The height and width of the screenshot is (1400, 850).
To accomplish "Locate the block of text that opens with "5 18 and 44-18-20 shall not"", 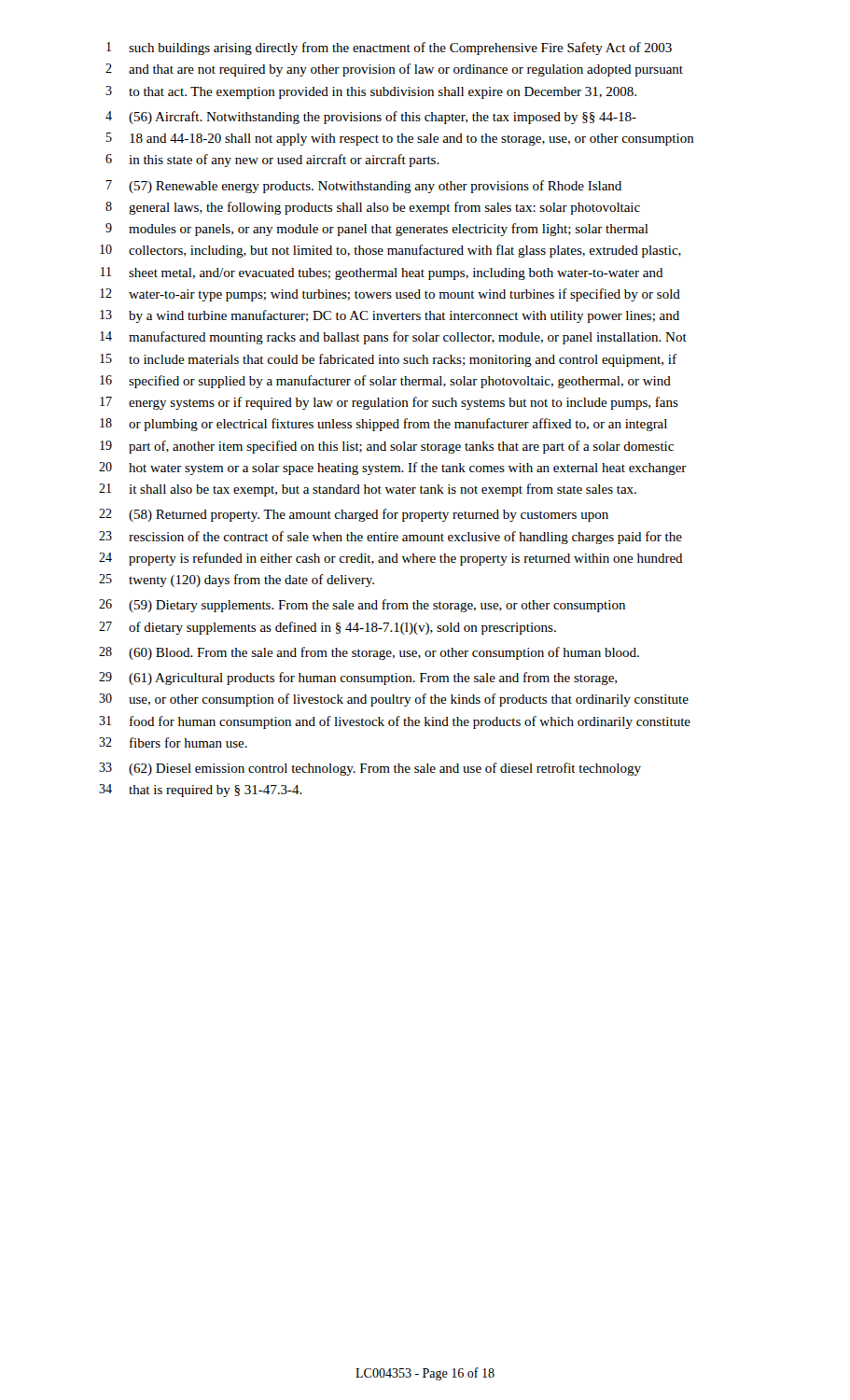I will pyautogui.click(x=434, y=139).
